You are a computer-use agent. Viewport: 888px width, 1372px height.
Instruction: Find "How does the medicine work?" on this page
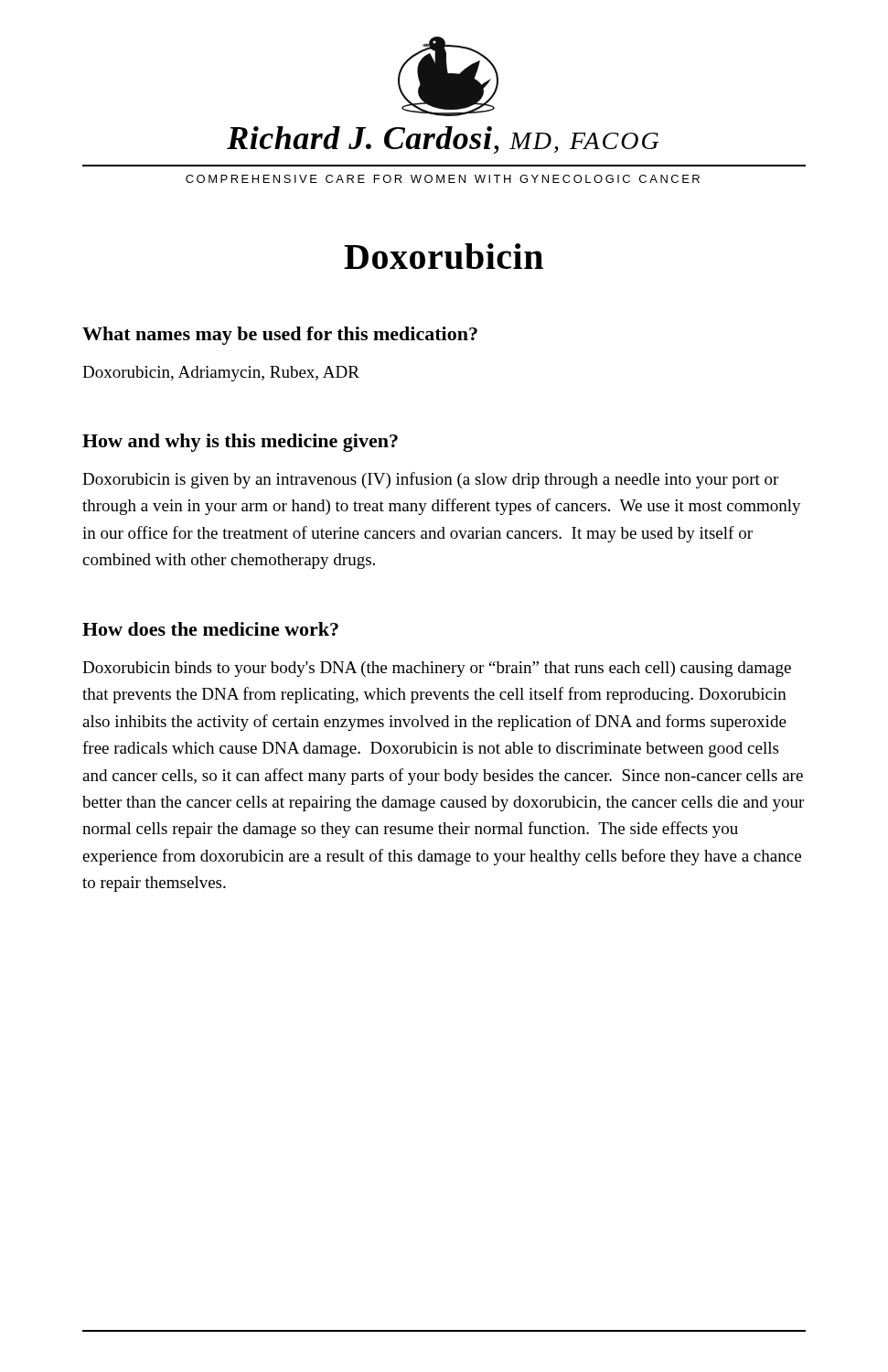[211, 629]
